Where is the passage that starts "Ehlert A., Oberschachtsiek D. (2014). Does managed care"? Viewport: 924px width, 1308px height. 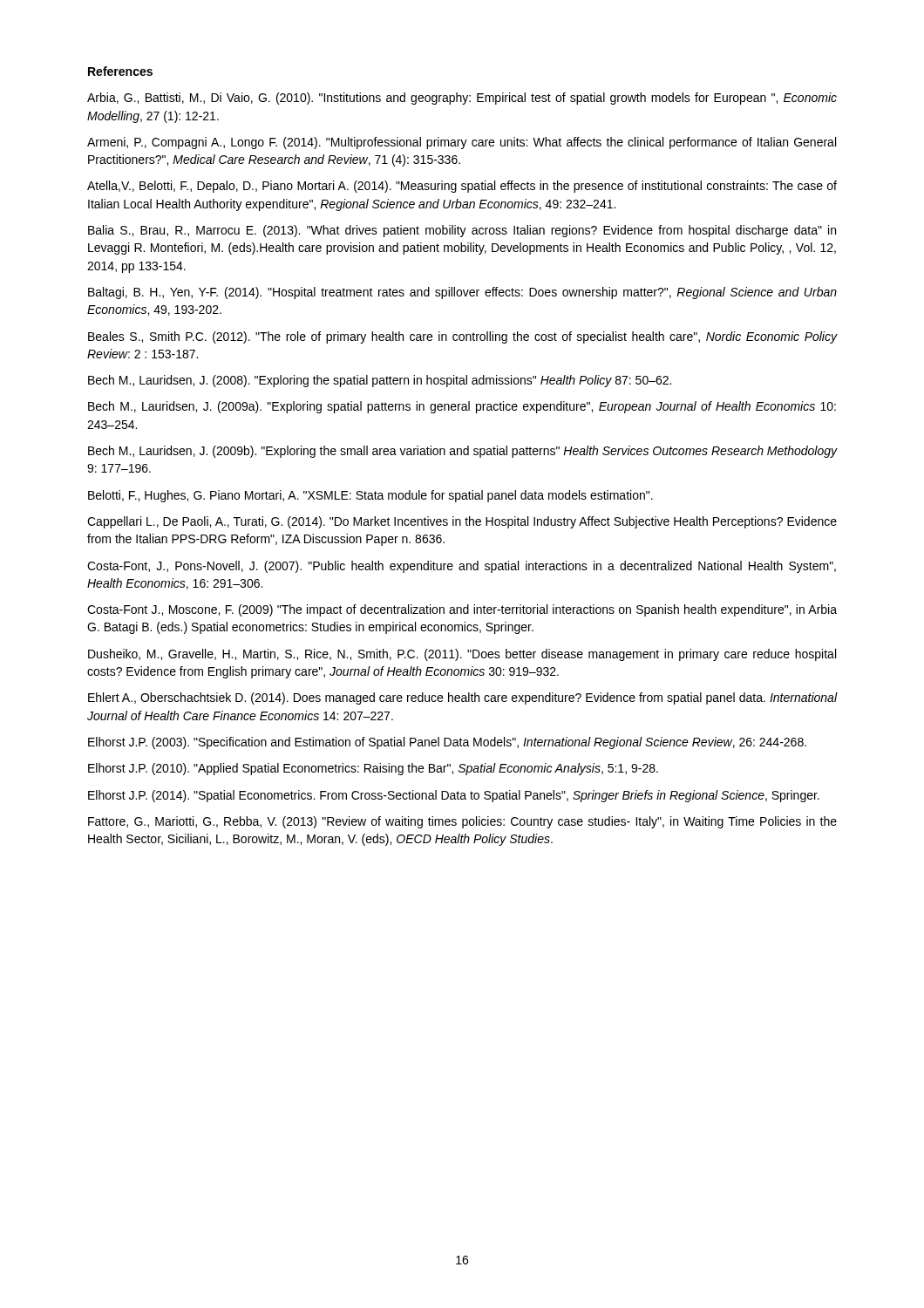(x=462, y=707)
